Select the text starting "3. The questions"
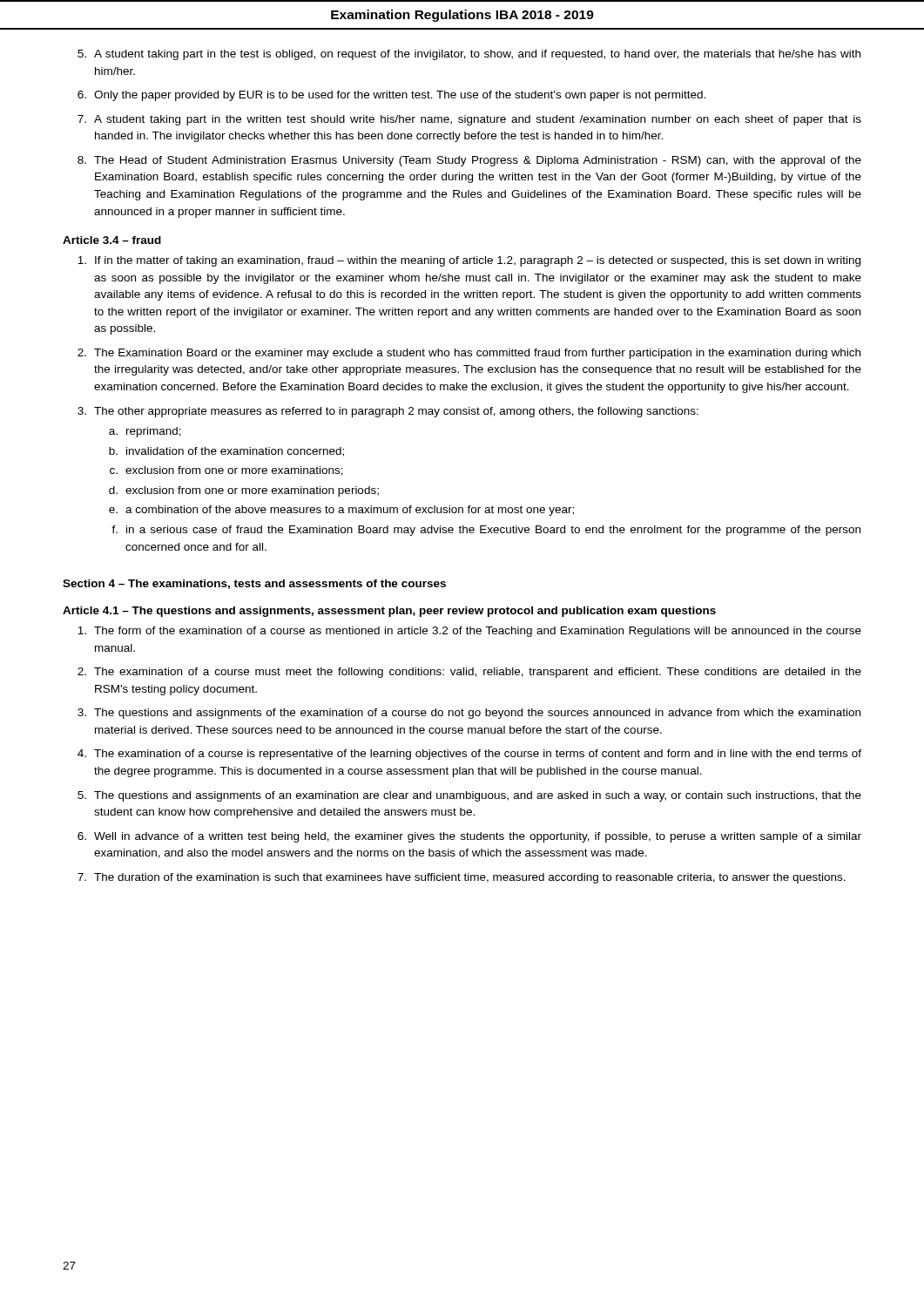This screenshot has height=1307, width=924. click(x=462, y=721)
